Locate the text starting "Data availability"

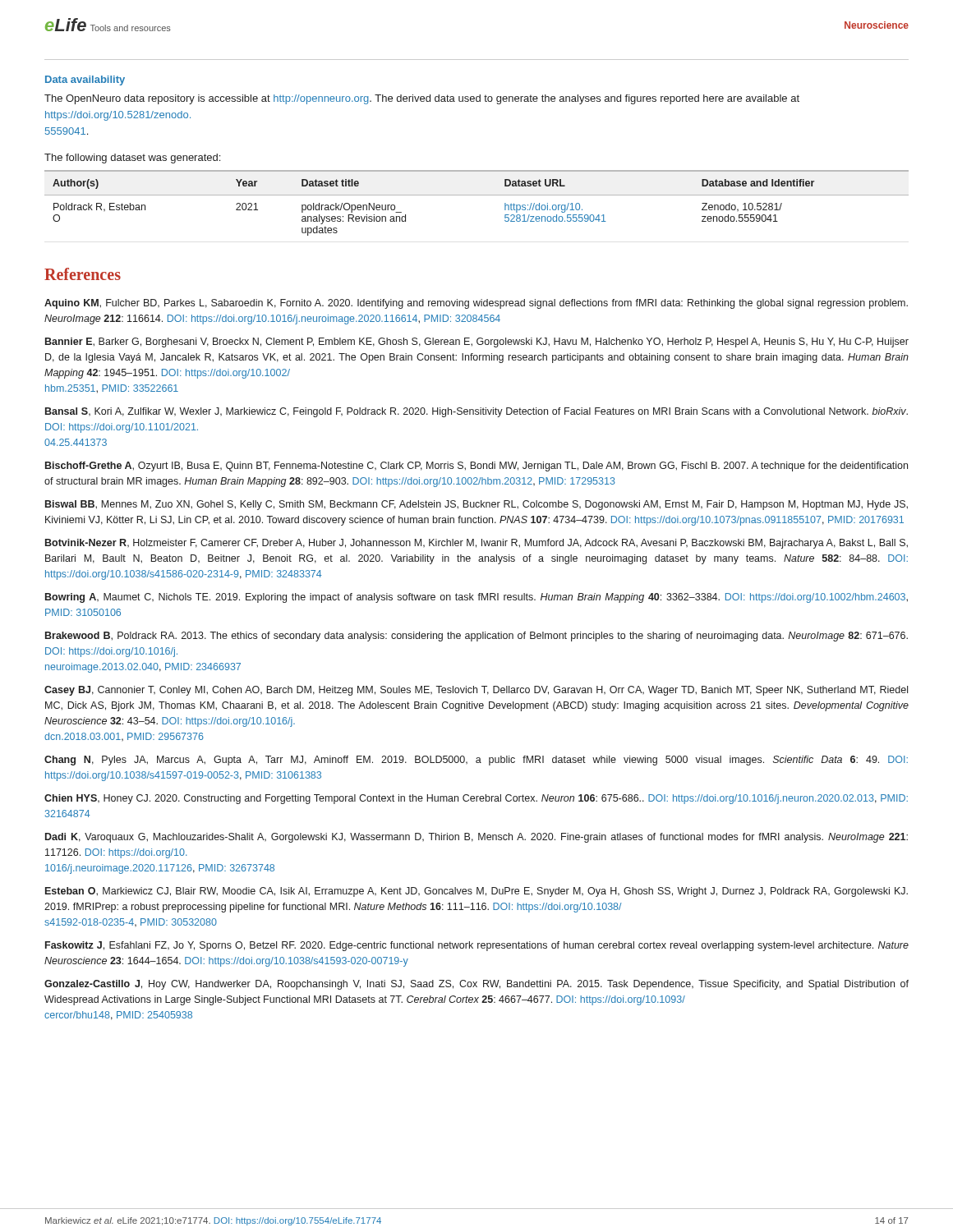pyautogui.click(x=85, y=79)
